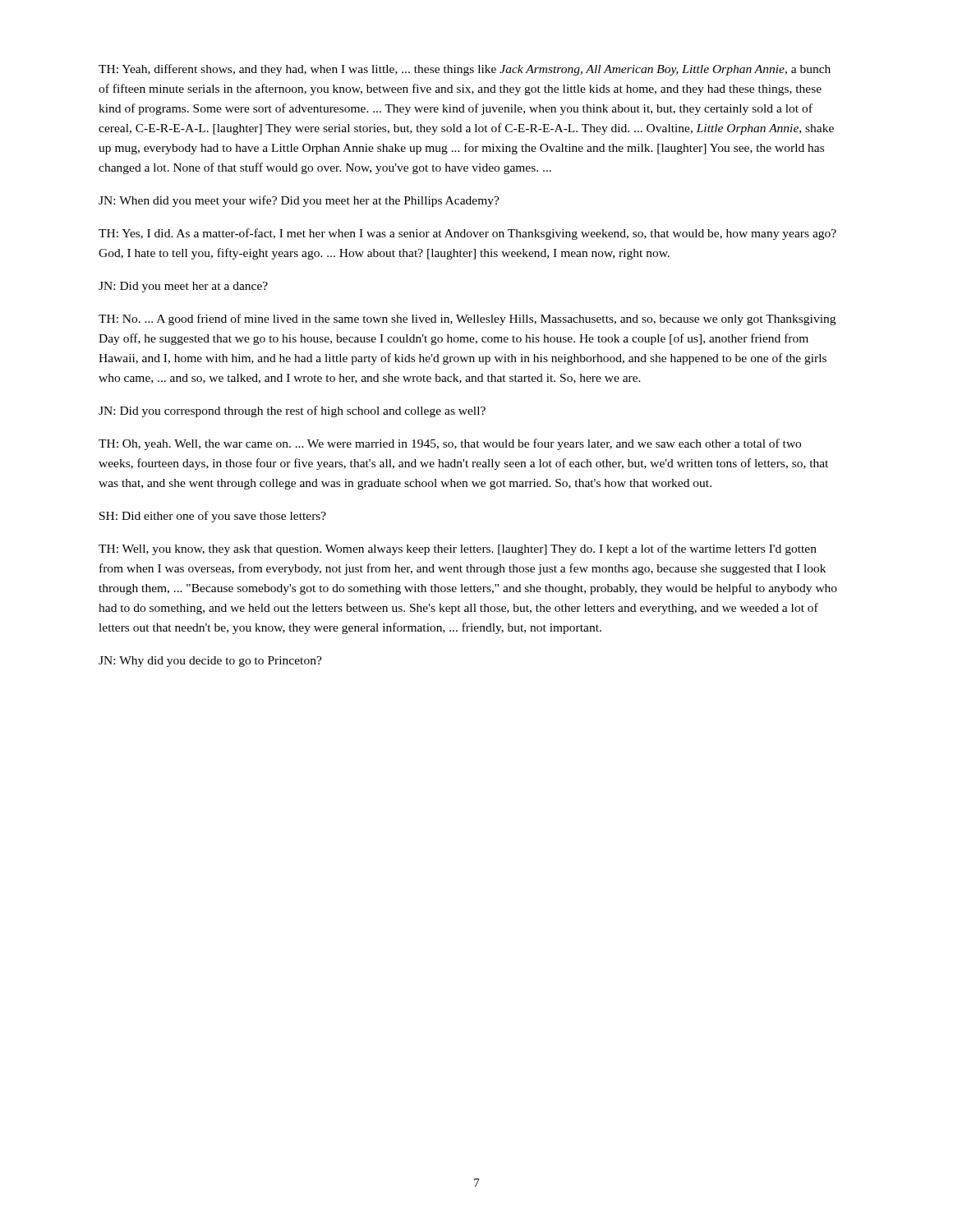Image resolution: width=953 pixels, height=1232 pixels.
Task: Locate the text block that reads "TH: Yes, I"
Action: [x=467, y=243]
